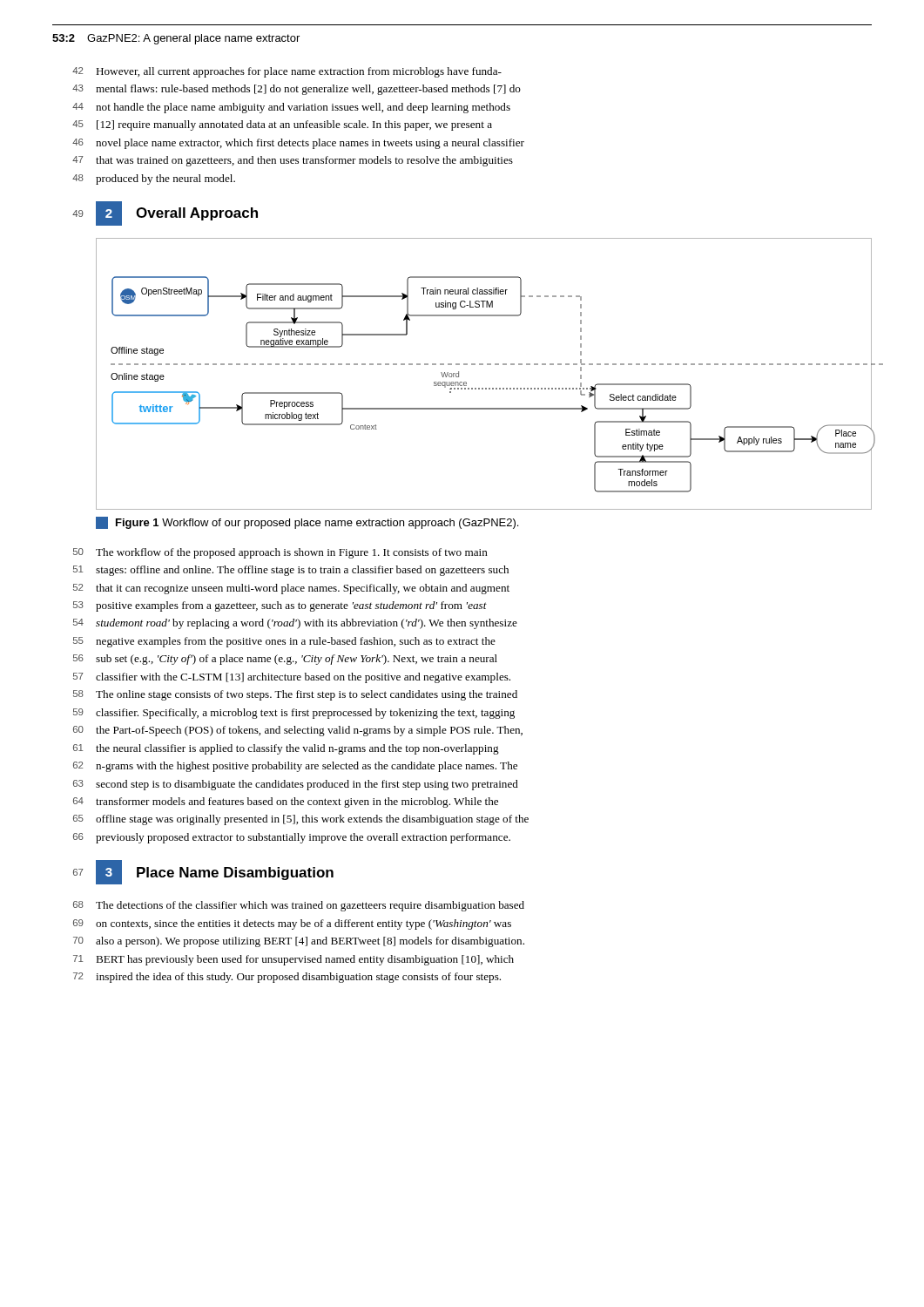Point to the block starting "67 3 Place Name Disambiguation"
The height and width of the screenshot is (1307, 924).
pos(193,872)
